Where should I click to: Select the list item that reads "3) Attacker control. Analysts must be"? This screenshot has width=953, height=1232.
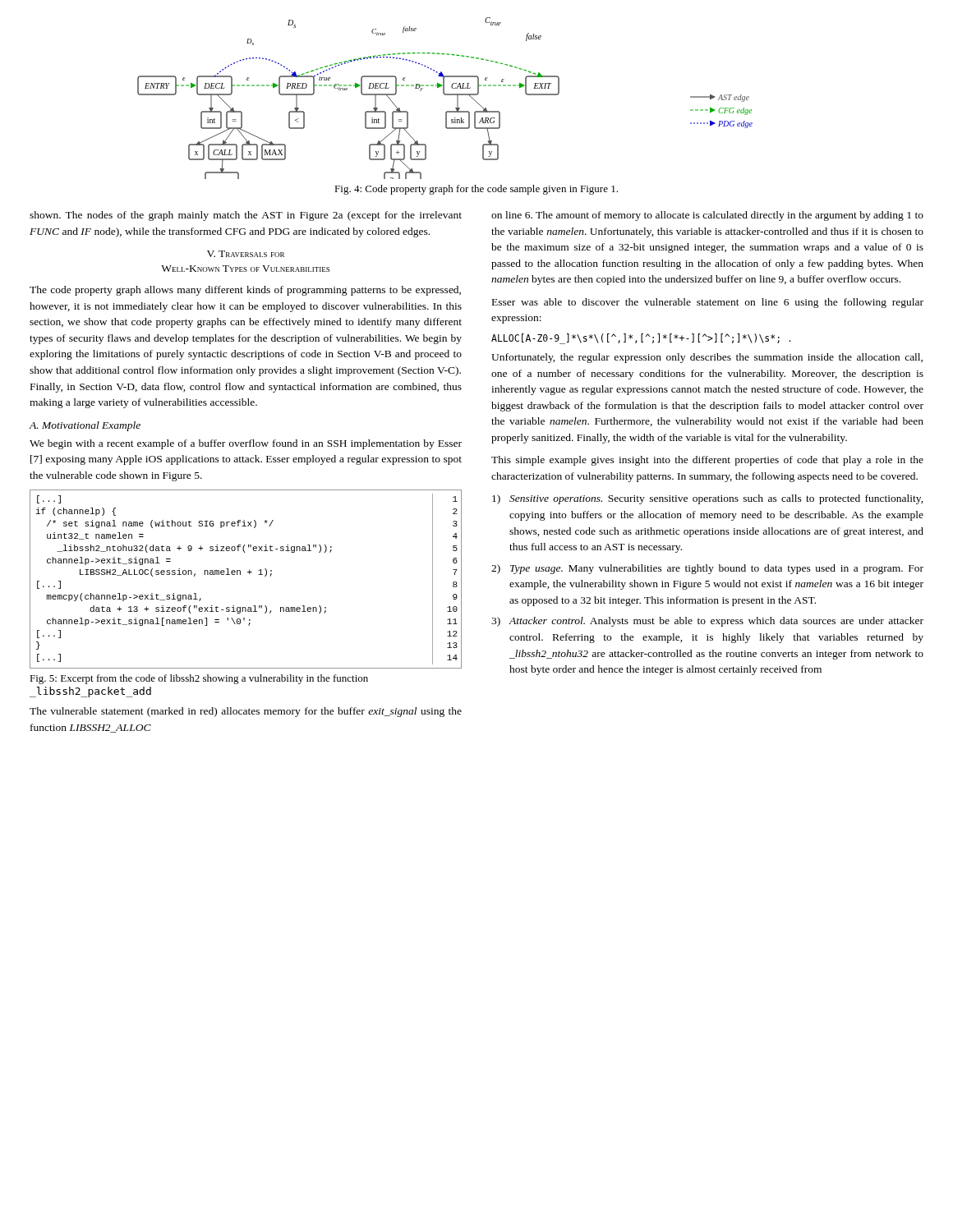(707, 645)
